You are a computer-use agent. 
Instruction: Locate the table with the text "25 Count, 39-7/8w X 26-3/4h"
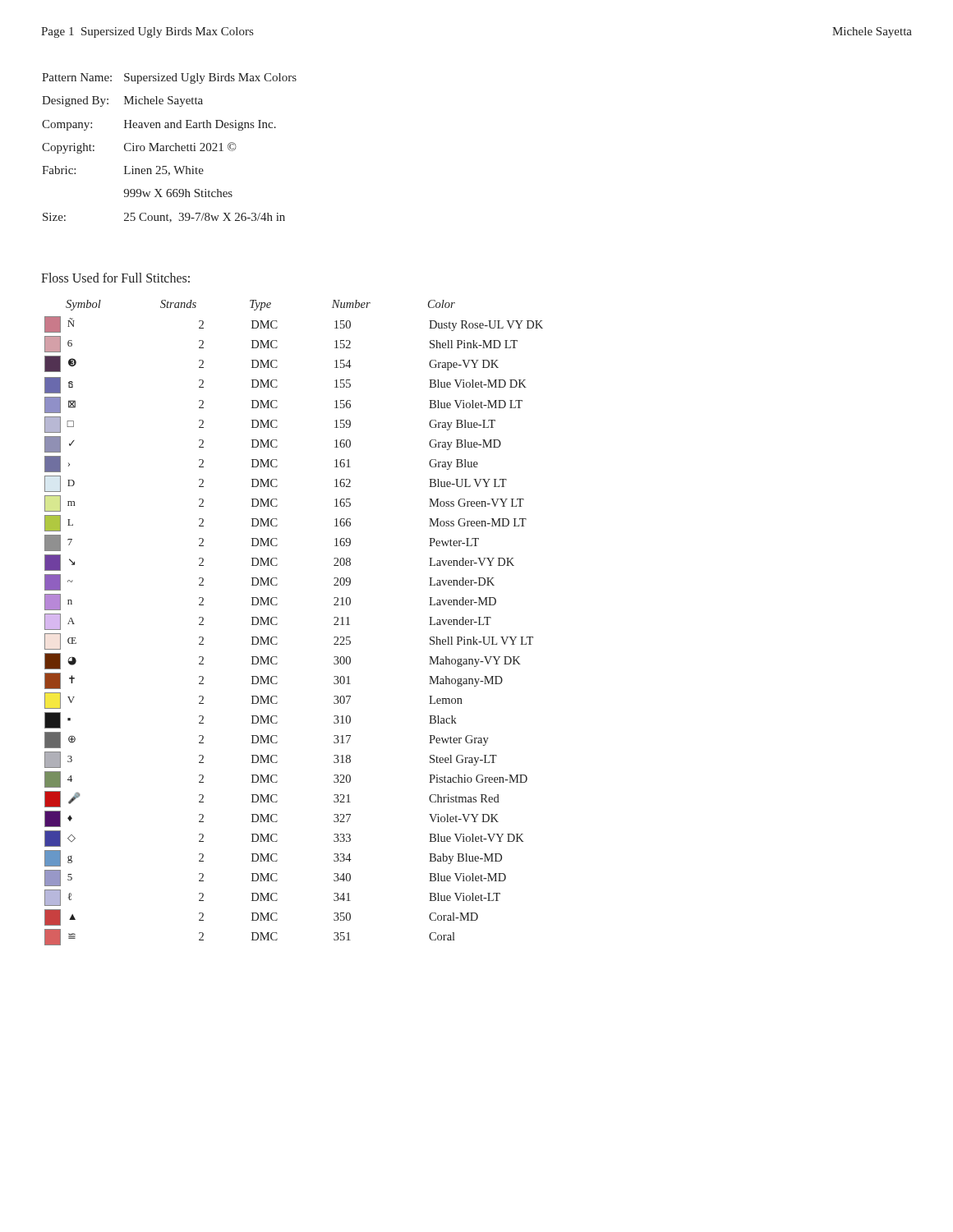click(x=169, y=147)
